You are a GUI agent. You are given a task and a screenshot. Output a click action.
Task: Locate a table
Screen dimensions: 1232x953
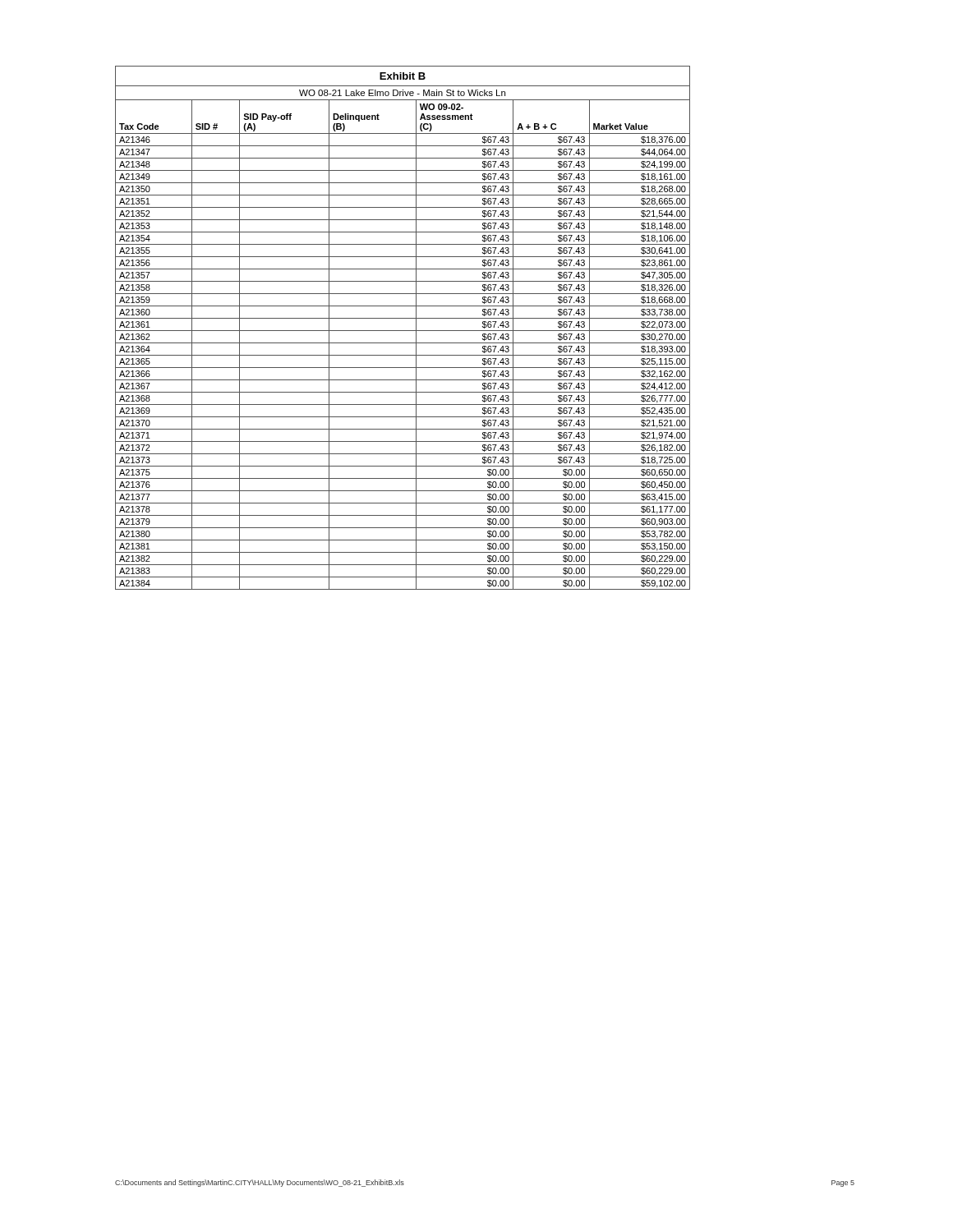click(x=403, y=328)
